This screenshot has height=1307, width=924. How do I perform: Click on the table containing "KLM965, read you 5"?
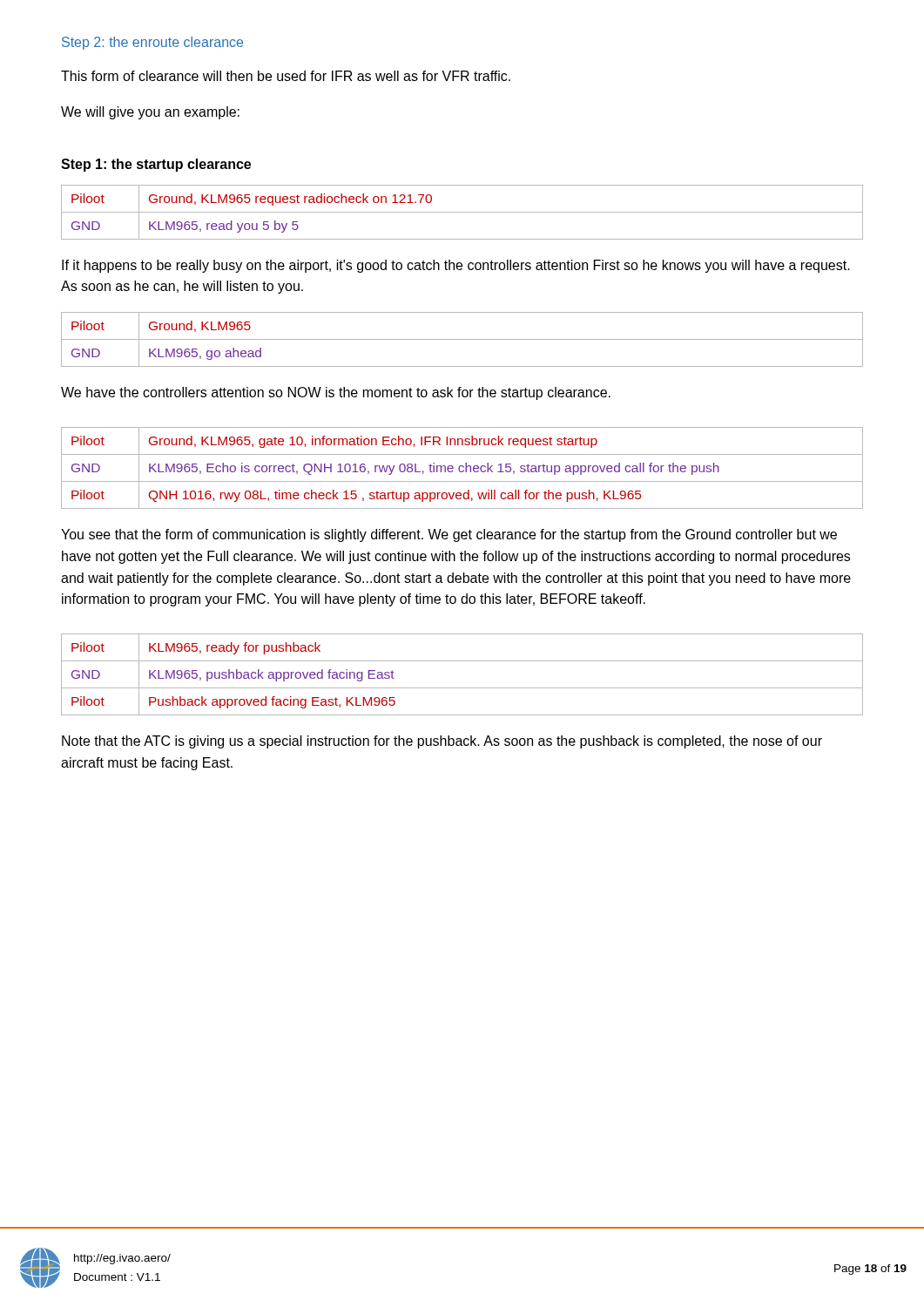tap(462, 212)
